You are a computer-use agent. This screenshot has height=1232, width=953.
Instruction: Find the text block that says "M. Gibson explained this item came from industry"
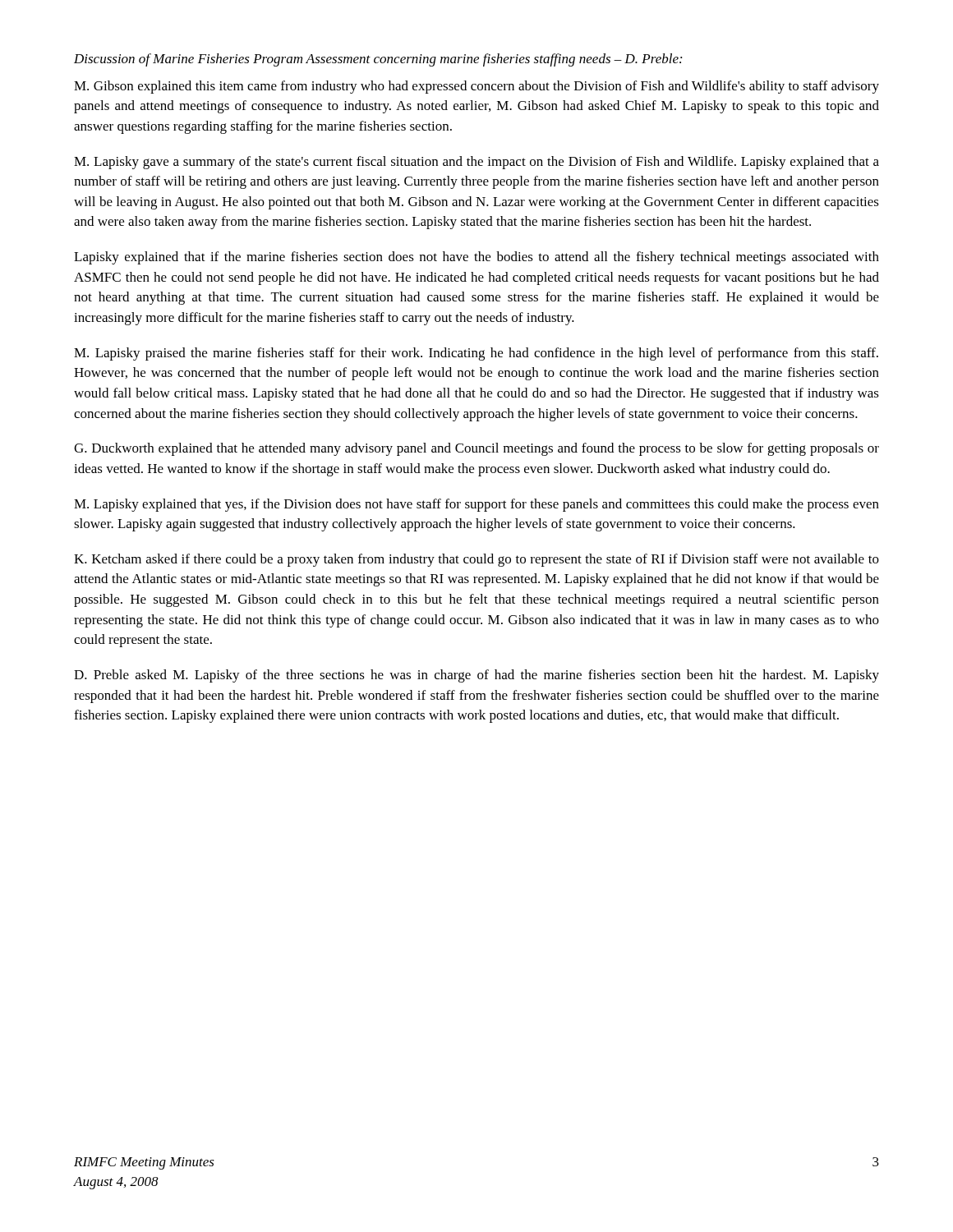(476, 106)
